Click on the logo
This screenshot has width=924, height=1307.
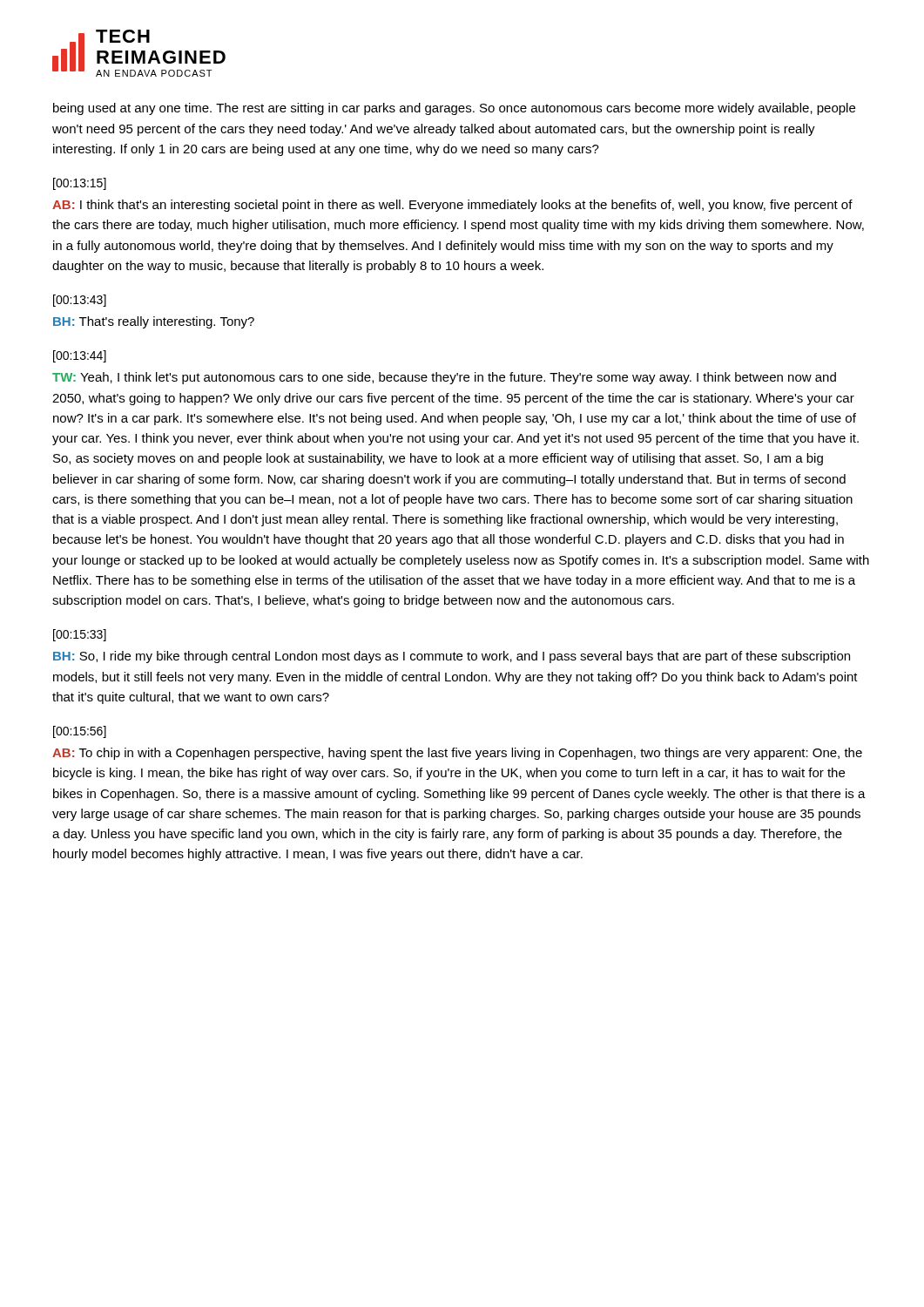click(x=462, y=52)
